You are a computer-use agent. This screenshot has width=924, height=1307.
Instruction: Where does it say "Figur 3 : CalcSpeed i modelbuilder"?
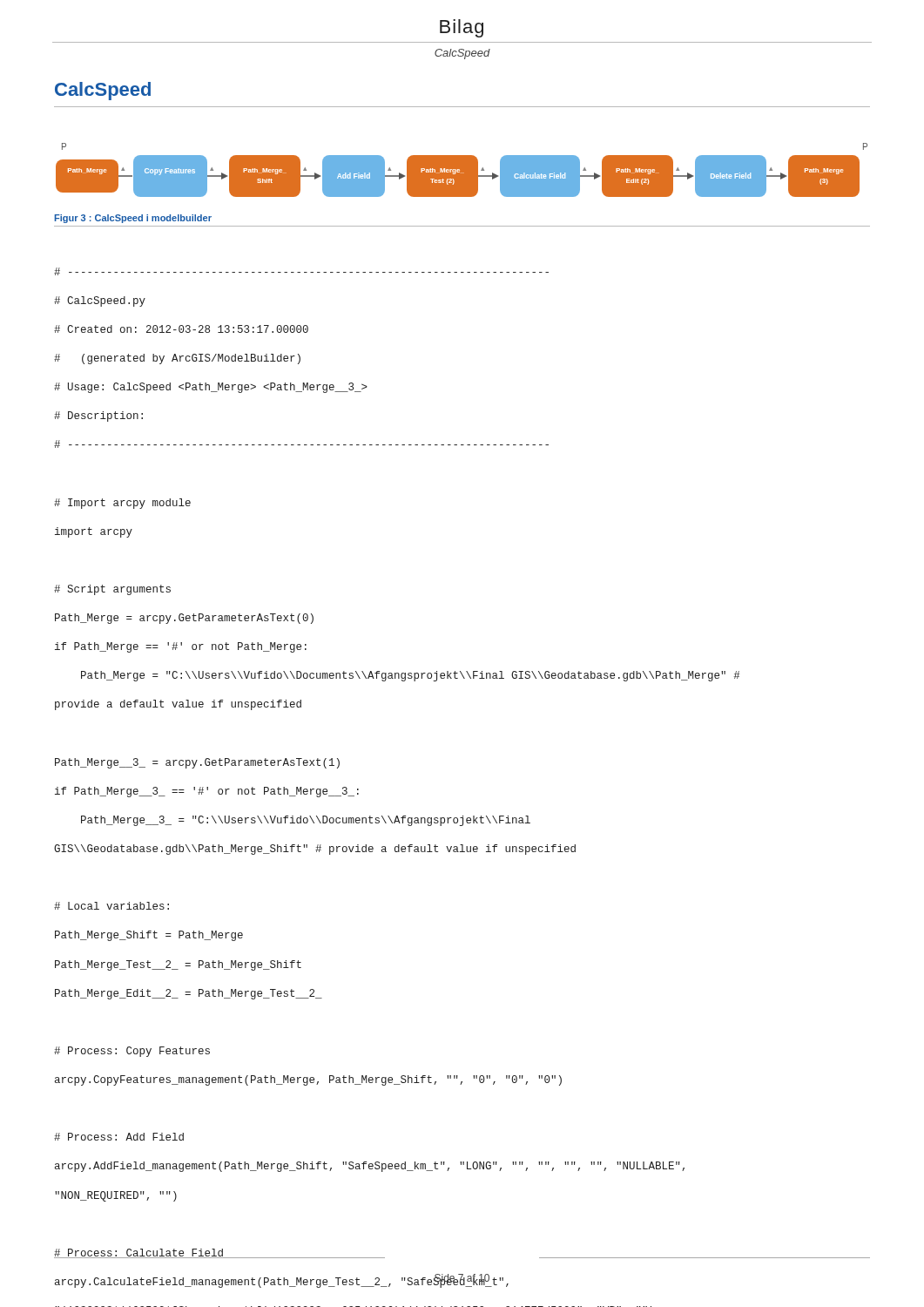tap(133, 218)
